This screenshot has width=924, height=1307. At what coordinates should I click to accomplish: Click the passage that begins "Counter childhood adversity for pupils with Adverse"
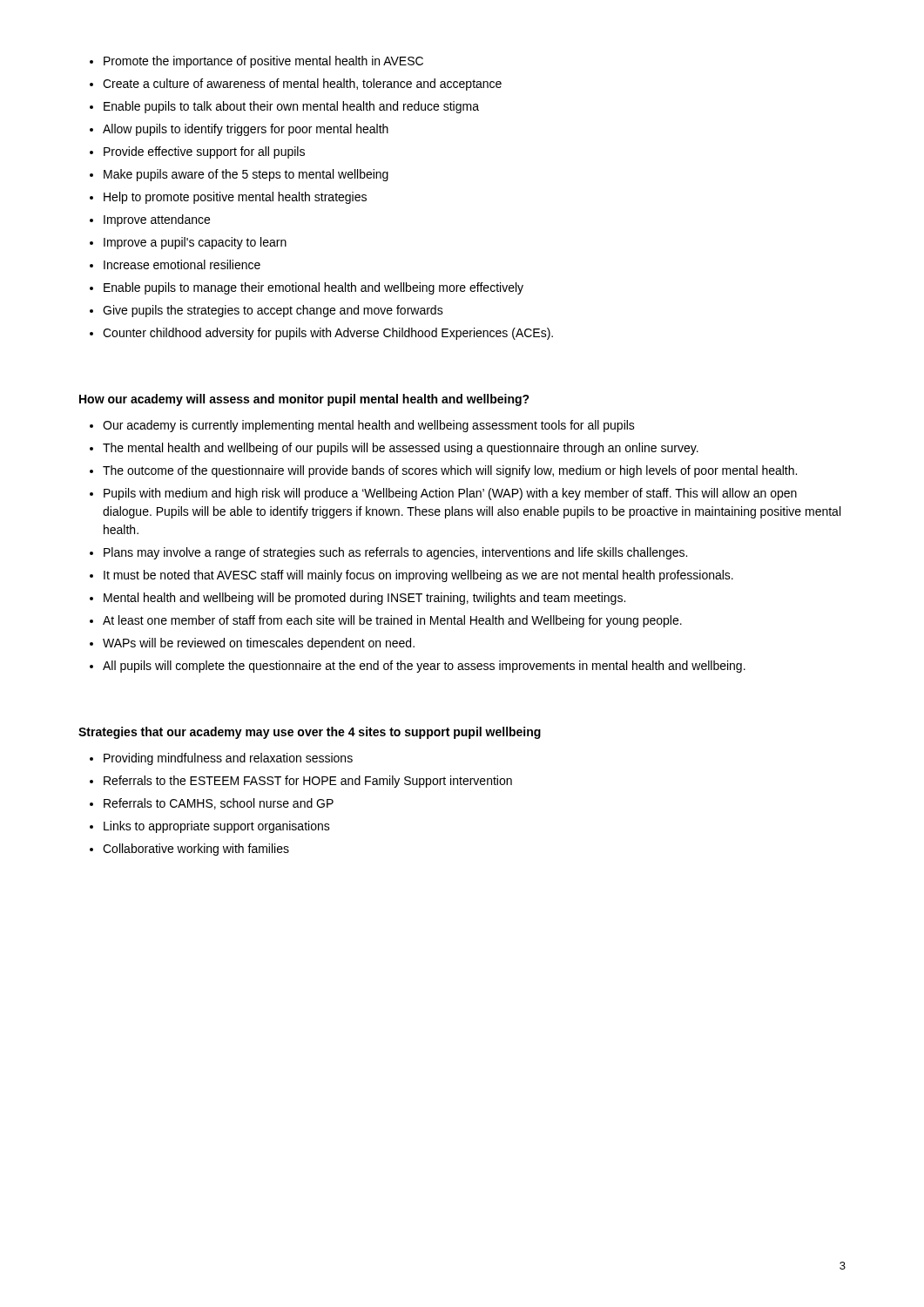click(x=474, y=333)
